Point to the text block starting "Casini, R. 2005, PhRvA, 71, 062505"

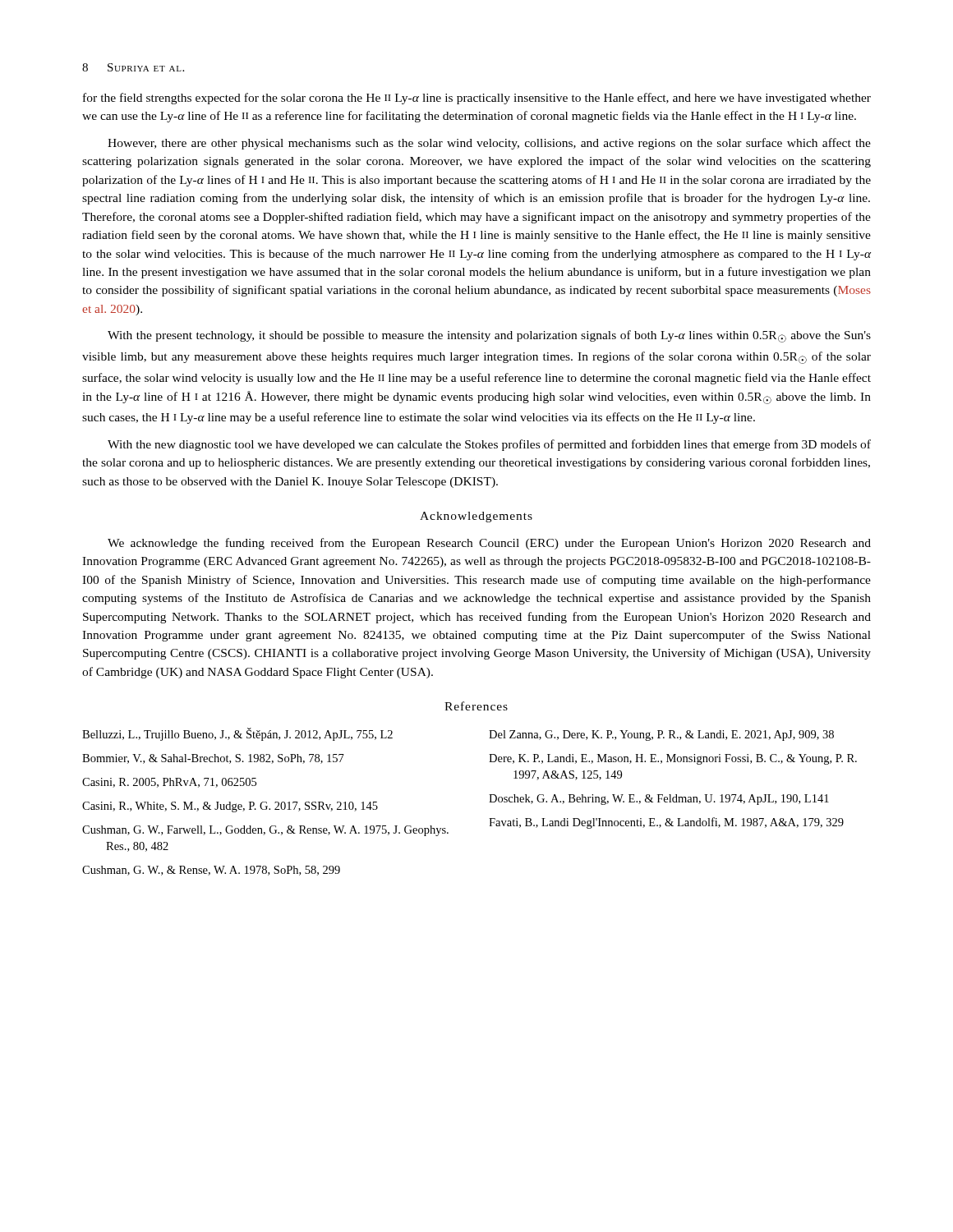tap(170, 782)
